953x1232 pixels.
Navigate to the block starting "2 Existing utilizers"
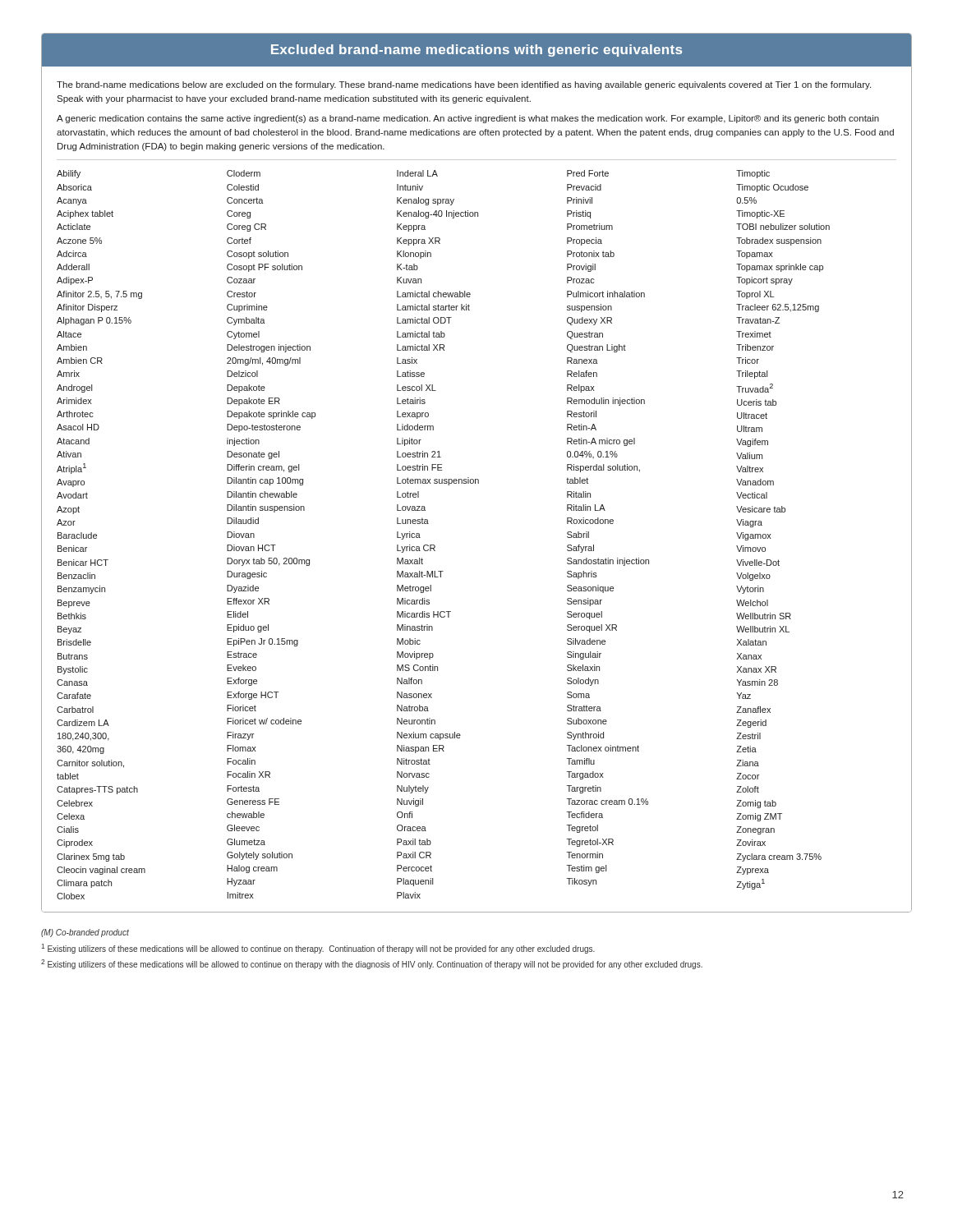coord(372,964)
